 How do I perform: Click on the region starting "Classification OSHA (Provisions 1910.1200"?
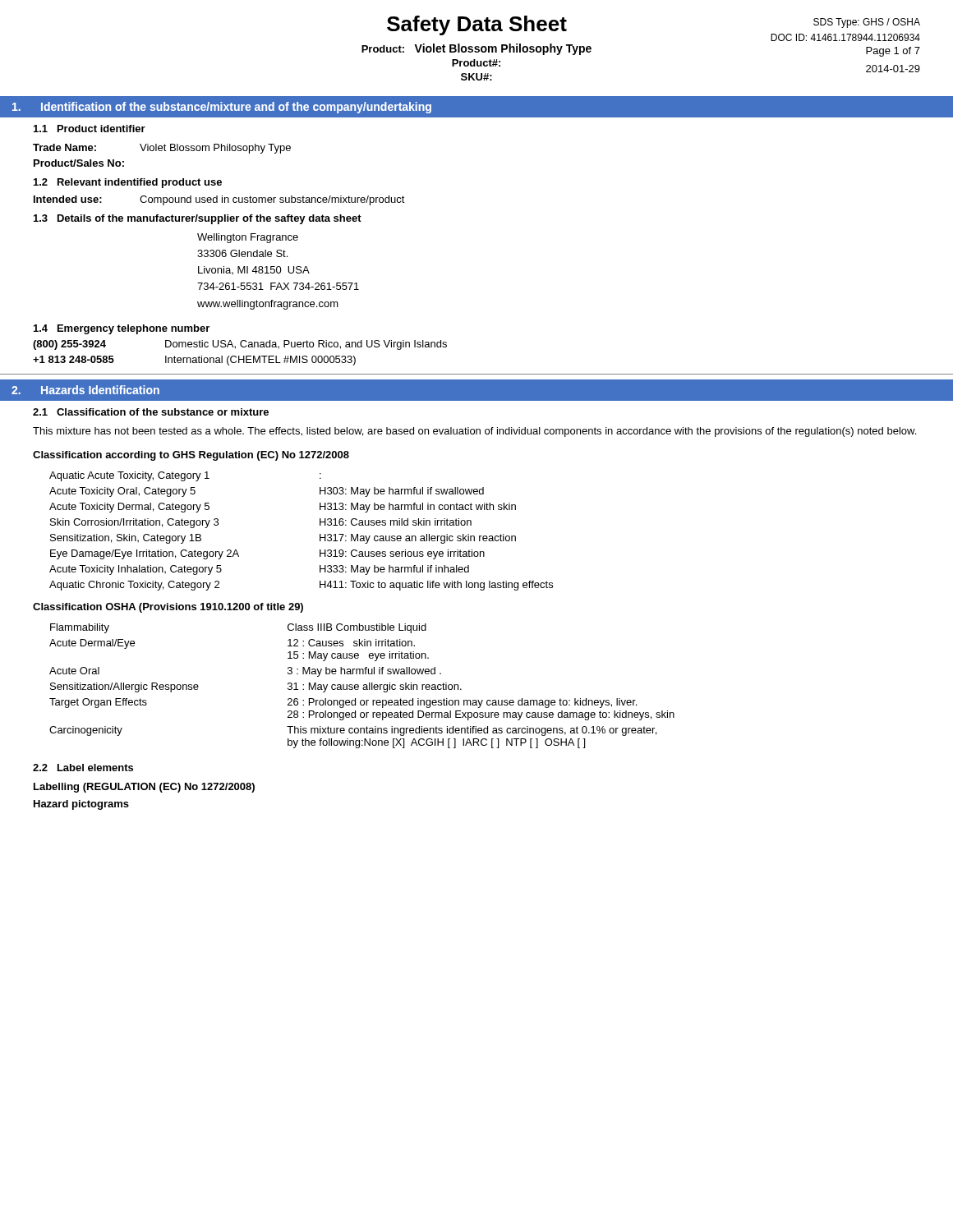point(168,607)
